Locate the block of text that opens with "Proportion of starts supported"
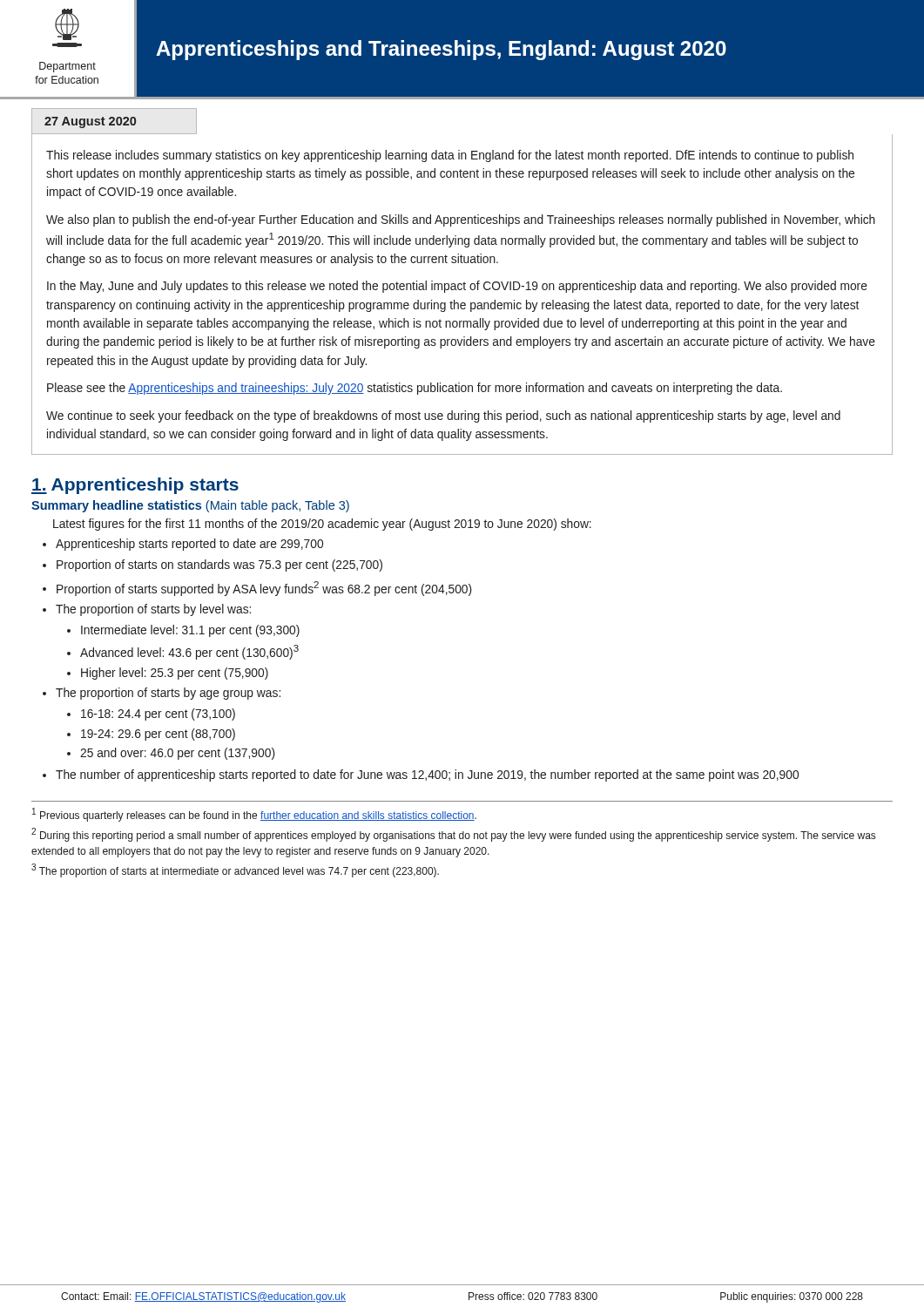Viewport: 924px width, 1307px height. point(264,587)
